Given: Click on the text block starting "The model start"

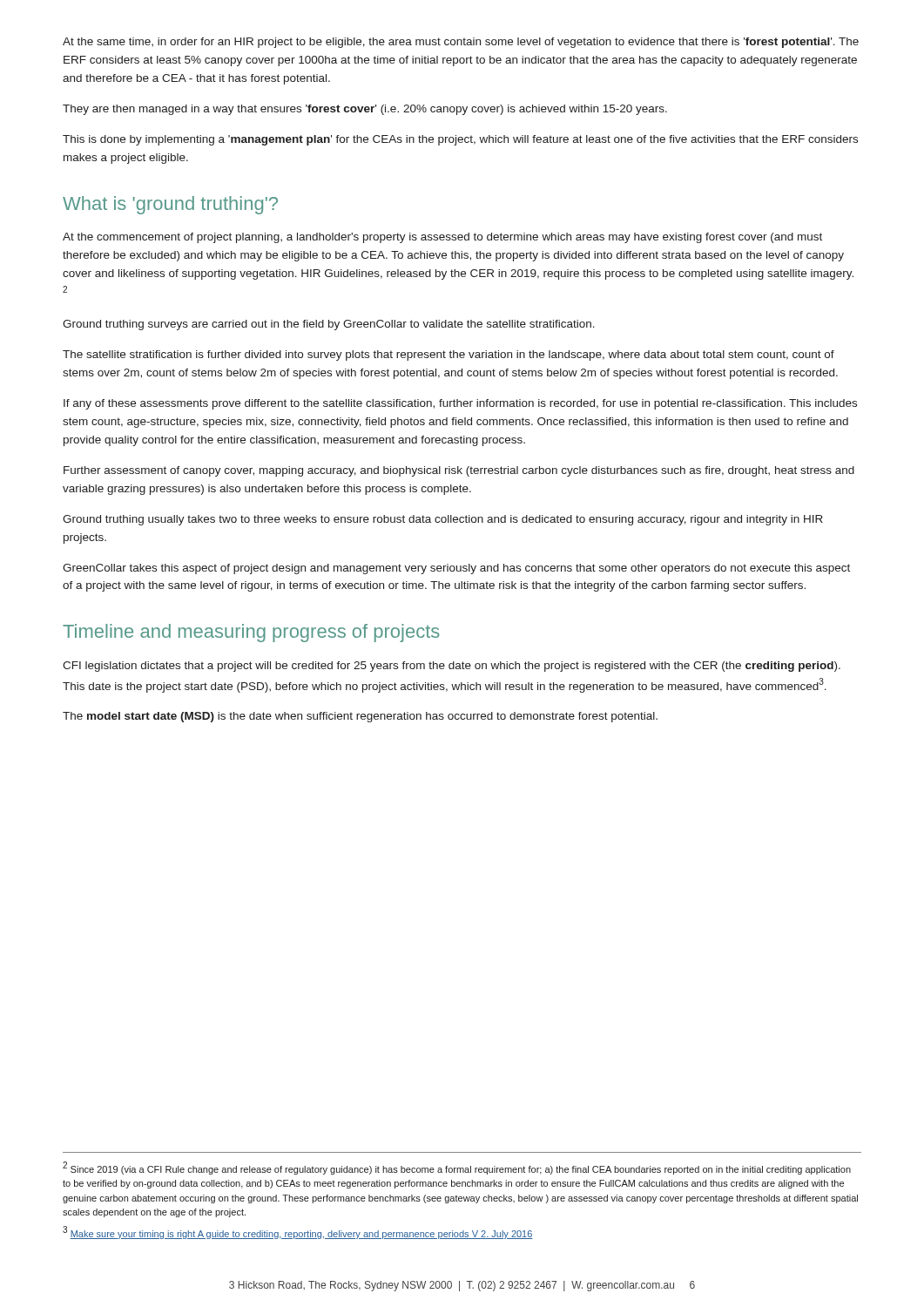Looking at the screenshot, I should [x=462, y=717].
